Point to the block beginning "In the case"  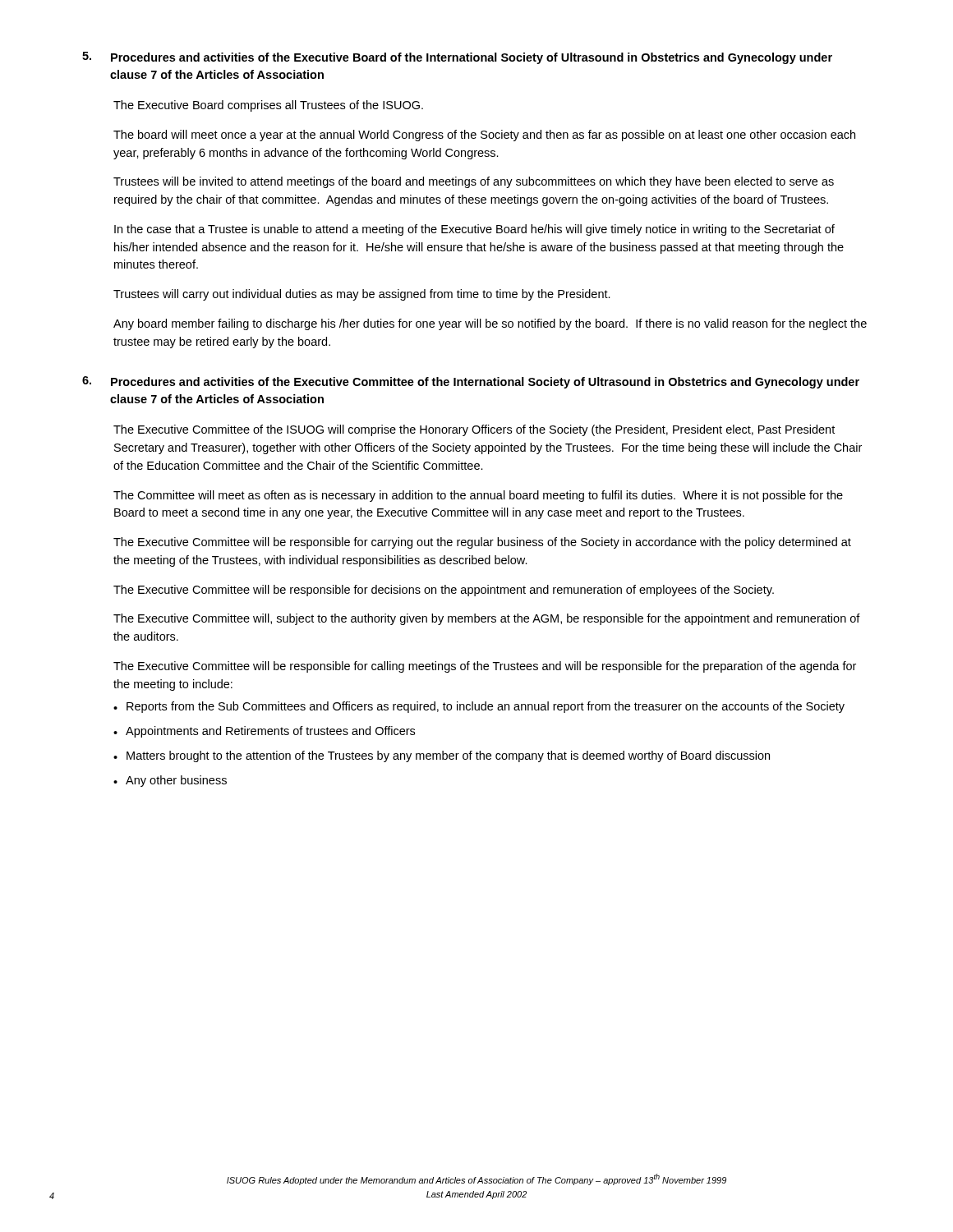point(479,247)
